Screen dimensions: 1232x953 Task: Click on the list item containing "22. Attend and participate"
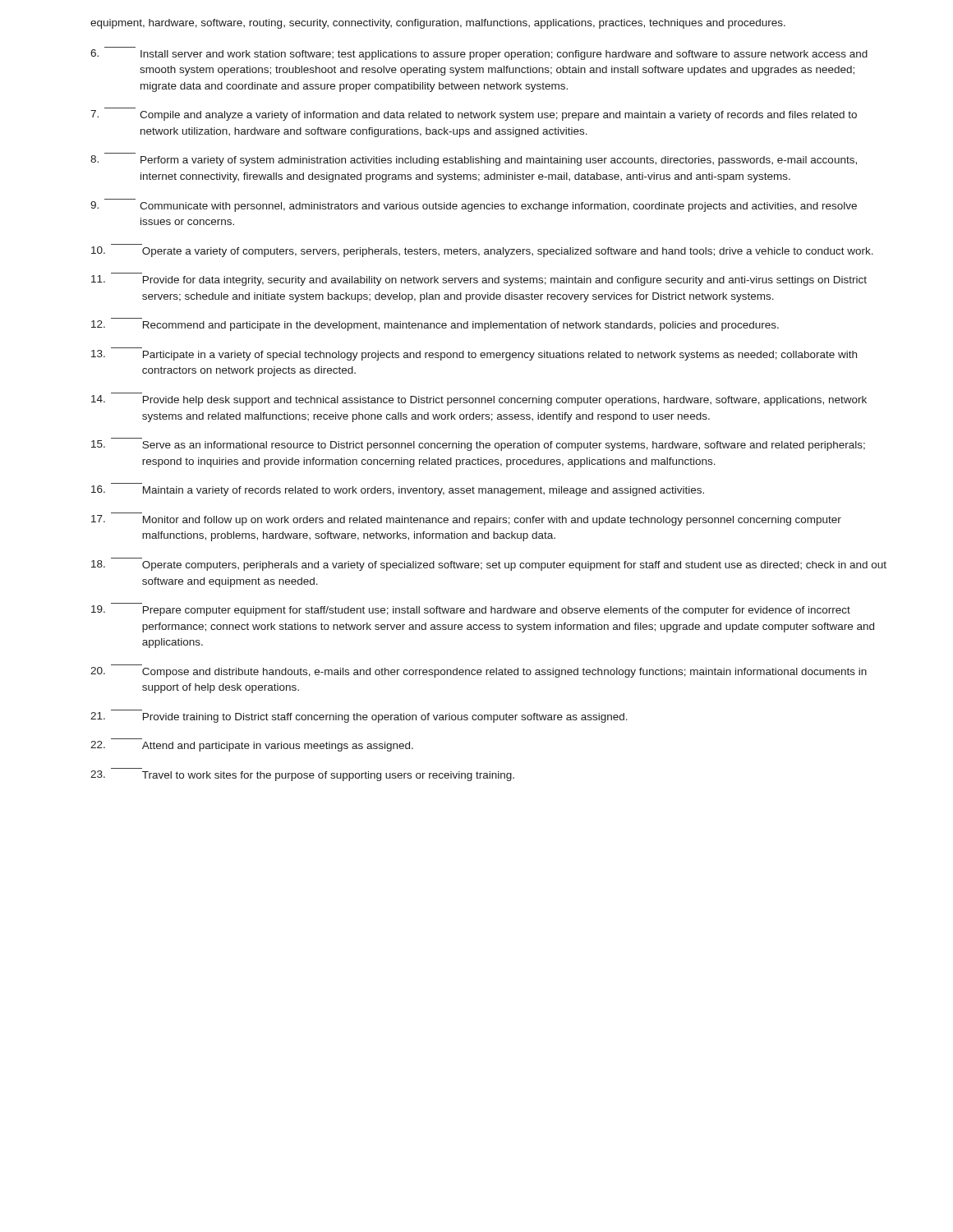coord(252,746)
